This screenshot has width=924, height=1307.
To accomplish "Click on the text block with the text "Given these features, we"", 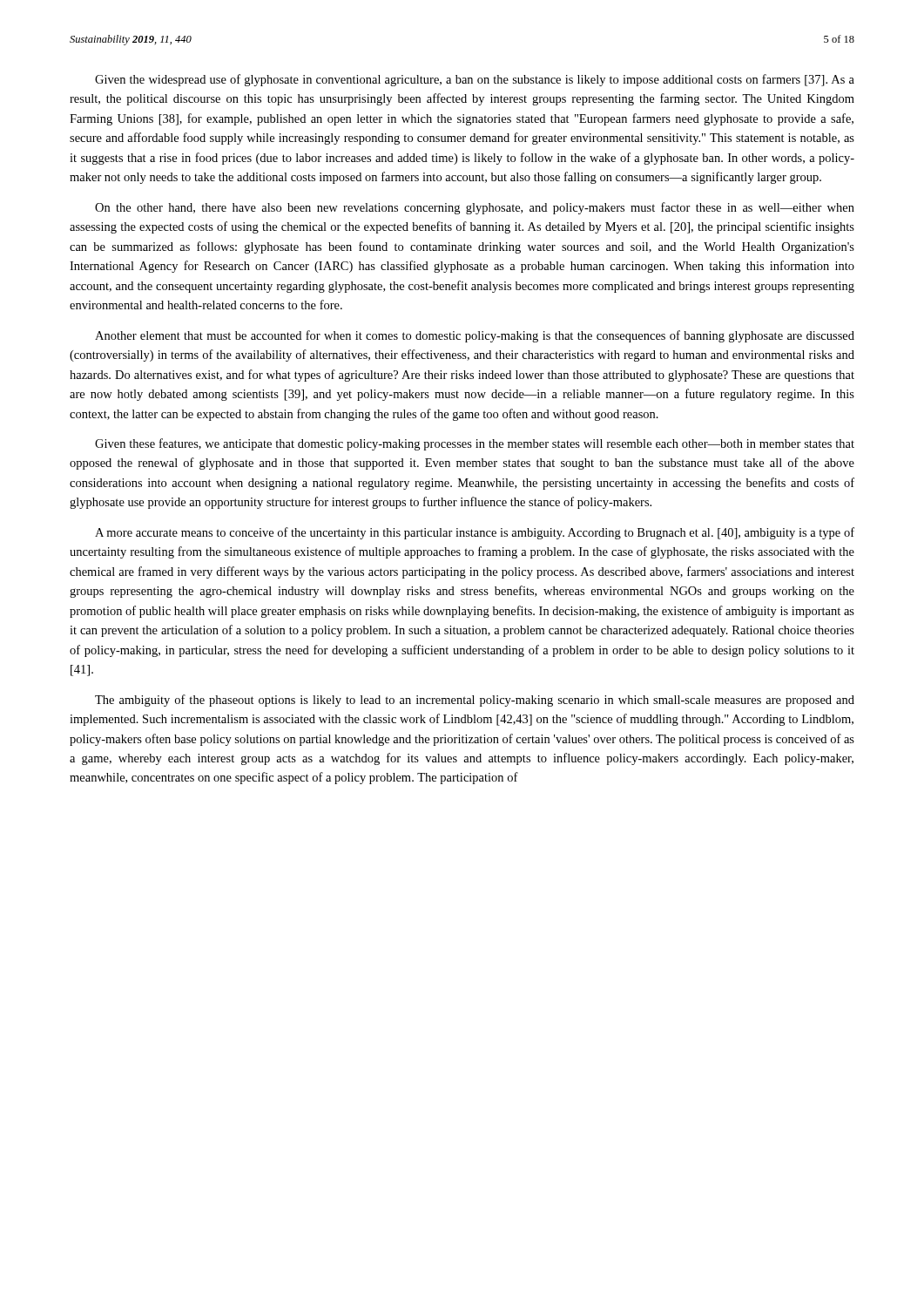I will (462, 473).
